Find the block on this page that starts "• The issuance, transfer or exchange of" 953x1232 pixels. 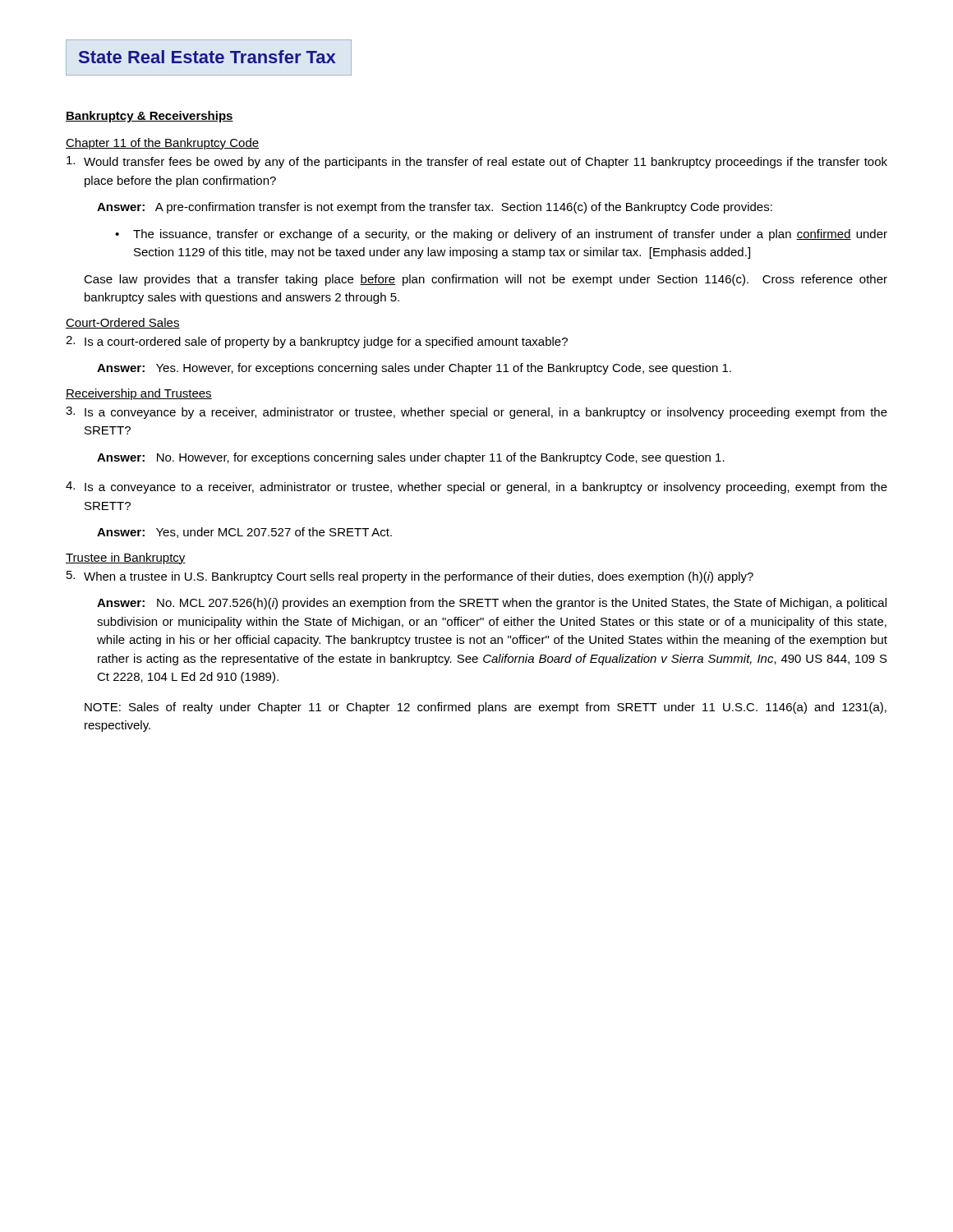501,243
